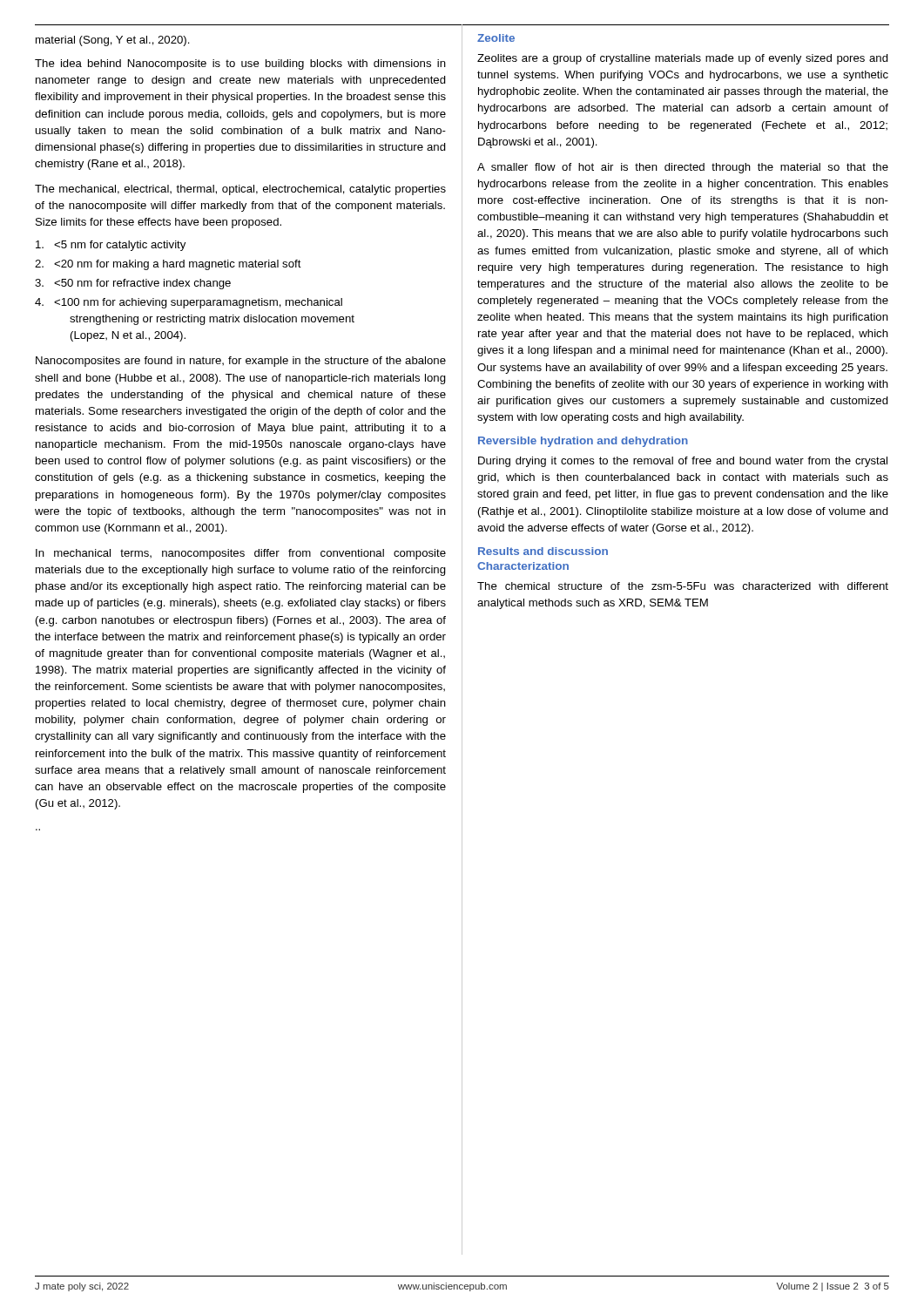Find the element starting "The chemical structure of the"
Screen dimensions: 1307x924
coord(683,594)
